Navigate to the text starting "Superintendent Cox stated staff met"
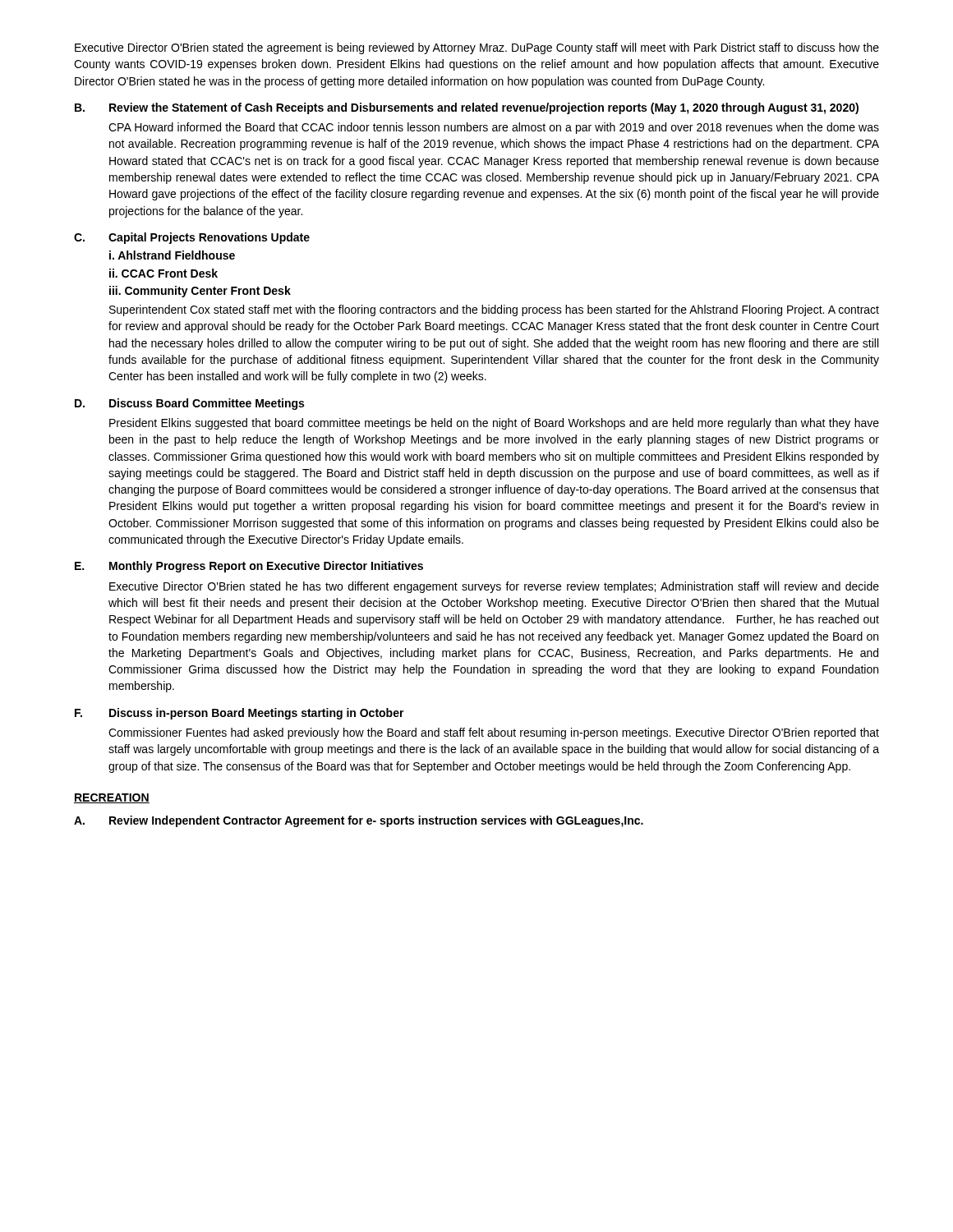953x1232 pixels. pos(494,343)
